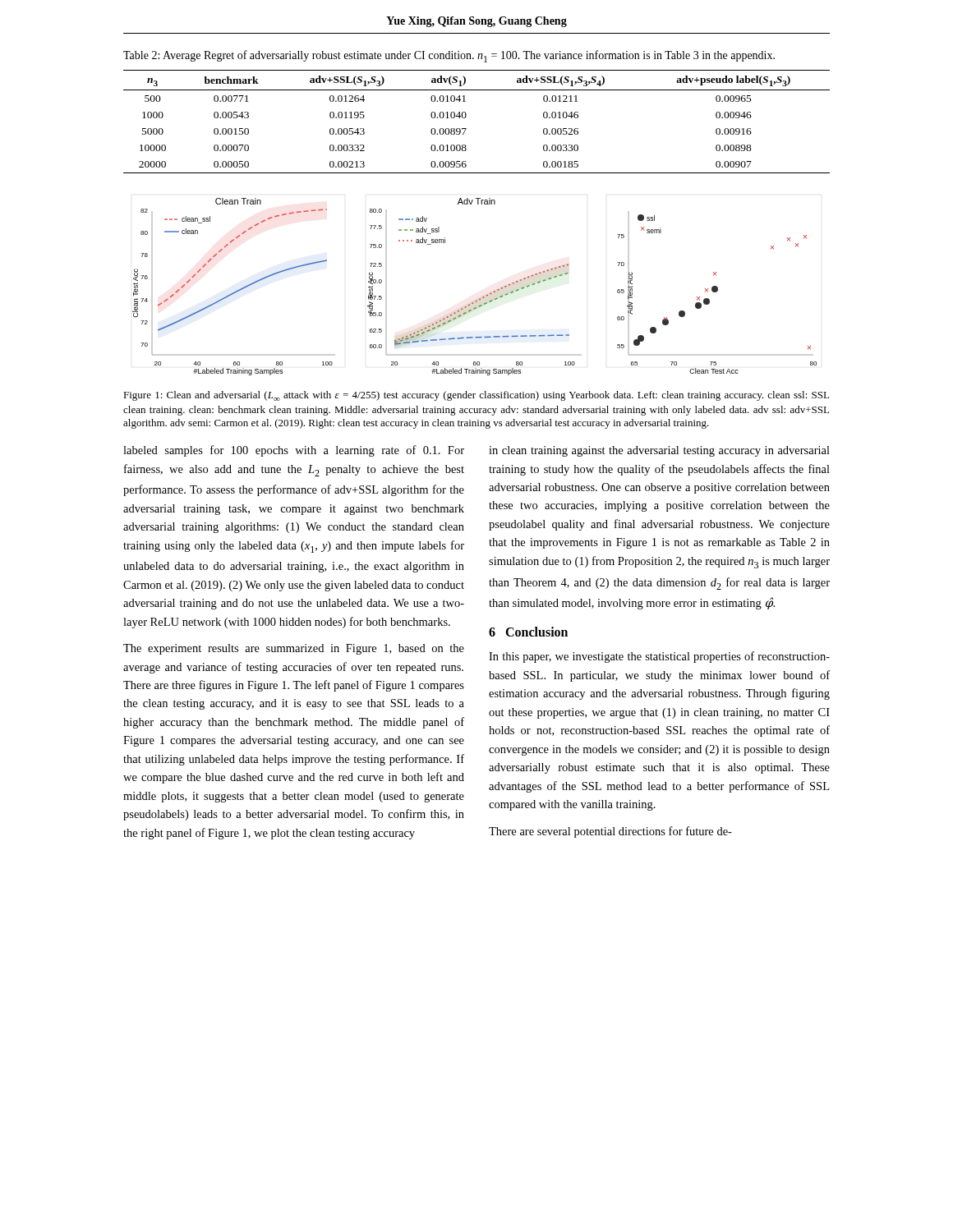Screen dimensions: 1232x953
Task: Click the caption that begins "Table 2: Average Regret of"
Action: (449, 57)
